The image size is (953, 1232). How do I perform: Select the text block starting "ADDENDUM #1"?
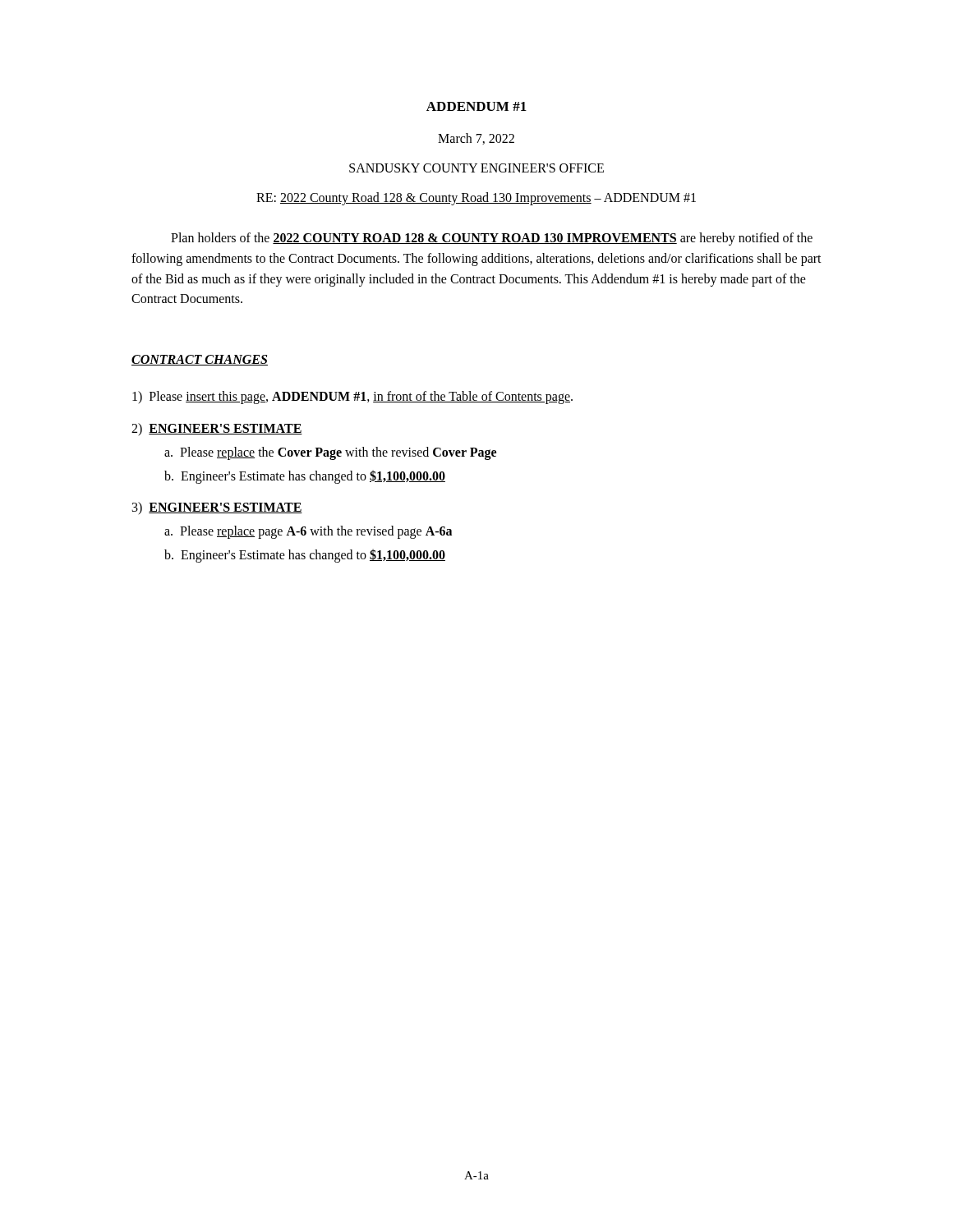476,106
